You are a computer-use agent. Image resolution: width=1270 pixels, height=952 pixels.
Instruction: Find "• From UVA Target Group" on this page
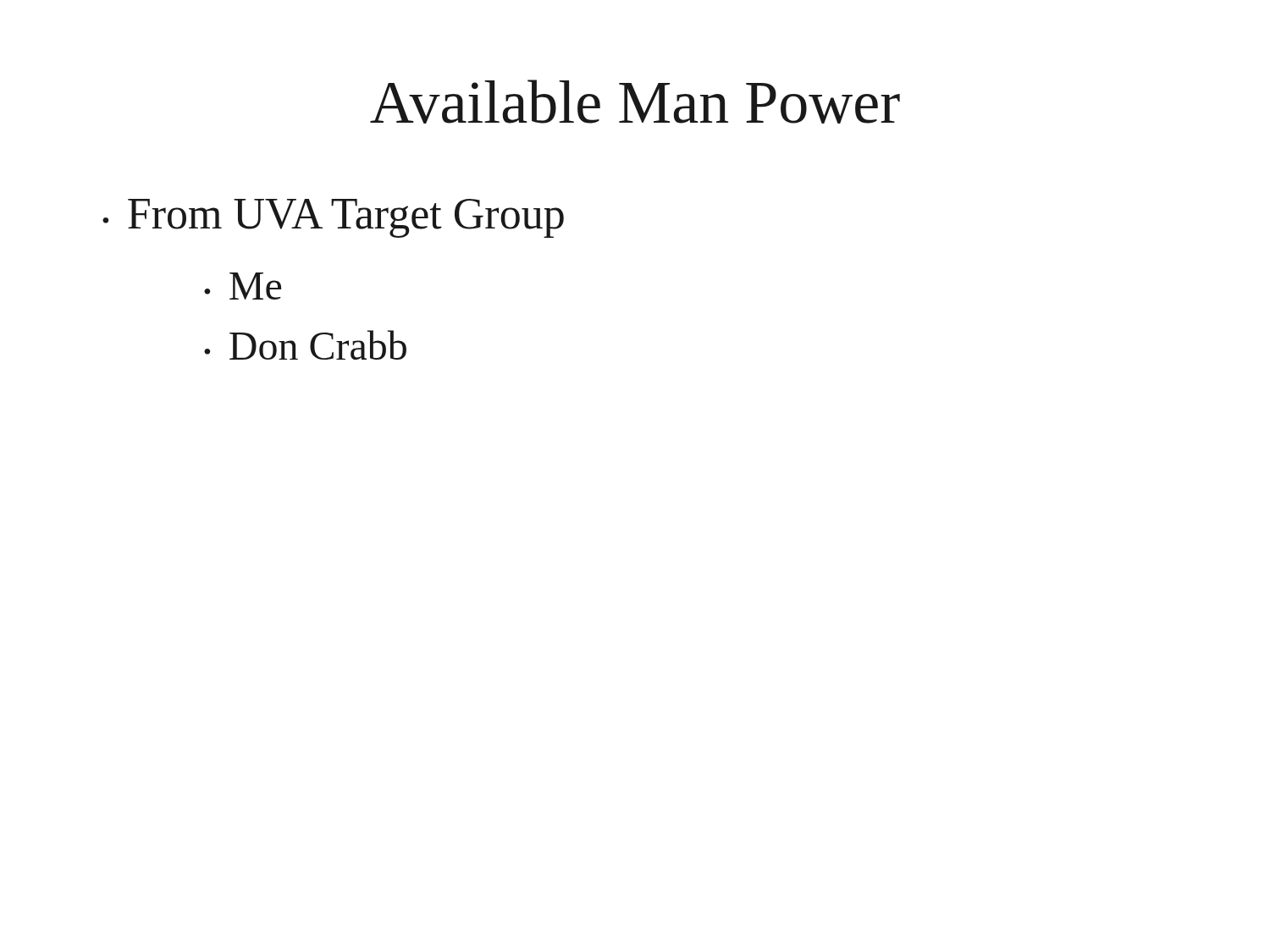tap(333, 214)
